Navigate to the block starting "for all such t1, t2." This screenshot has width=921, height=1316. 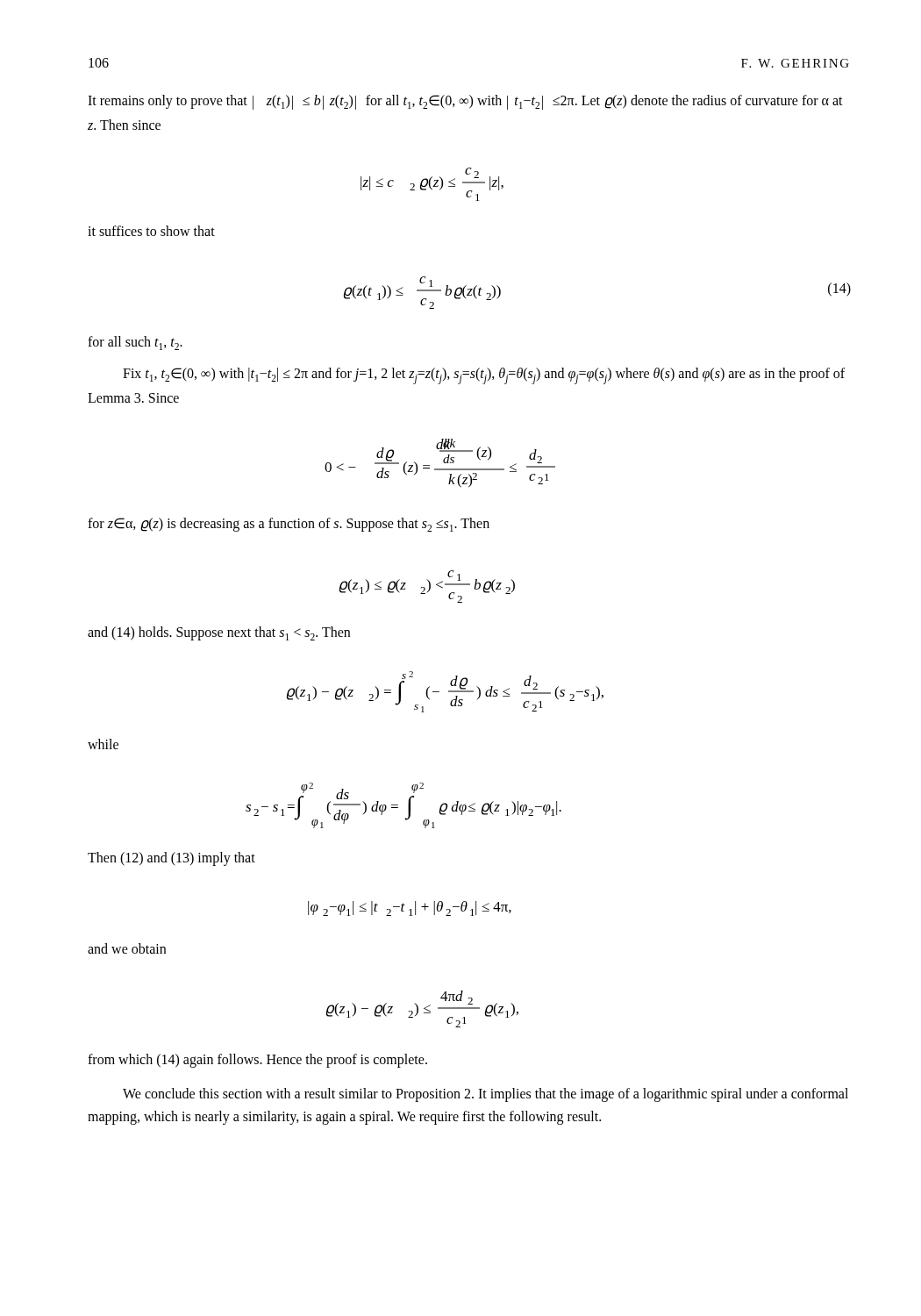(135, 343)
